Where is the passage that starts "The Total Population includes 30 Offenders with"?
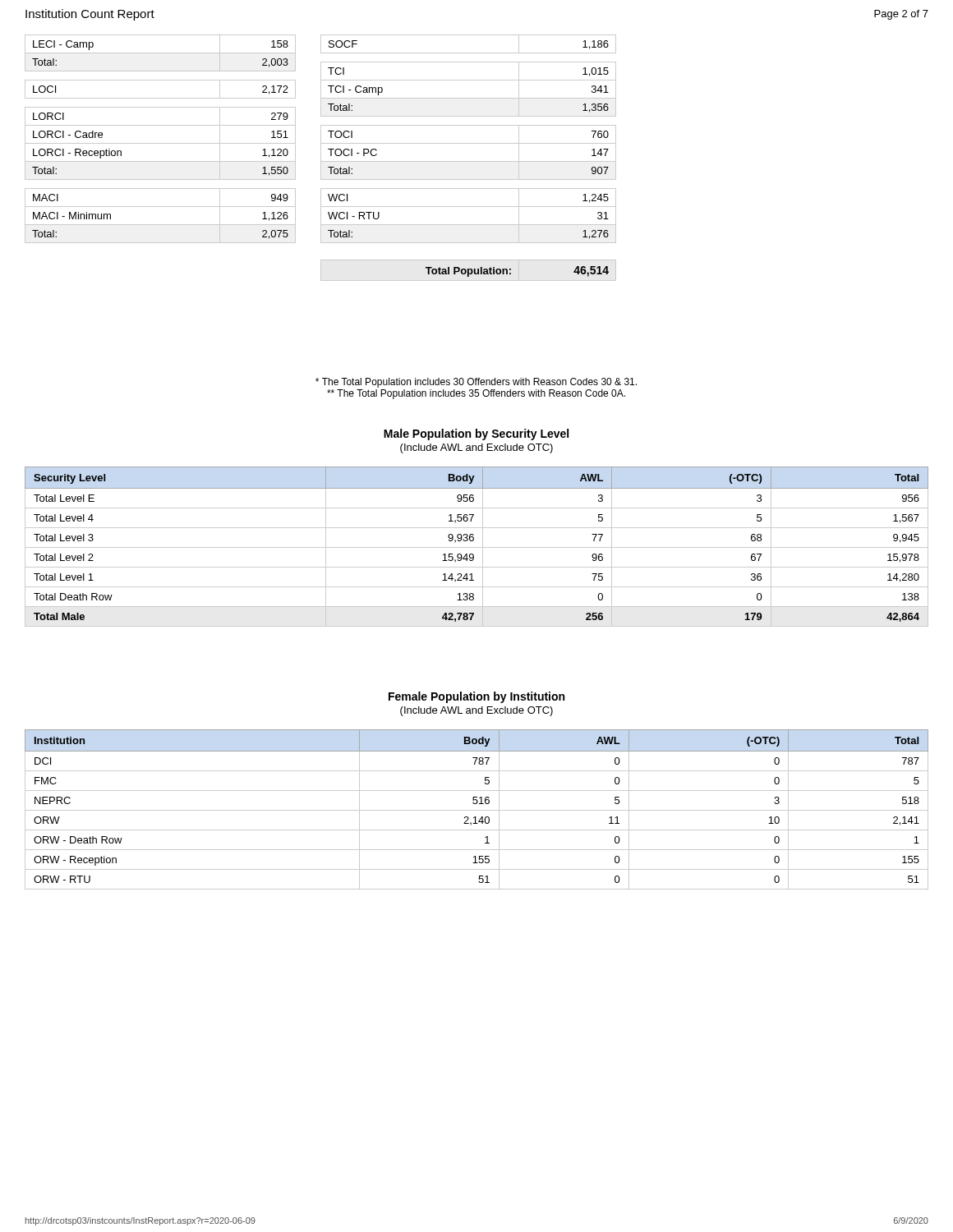Screen dimensions: 1232x953 [476, 388]
